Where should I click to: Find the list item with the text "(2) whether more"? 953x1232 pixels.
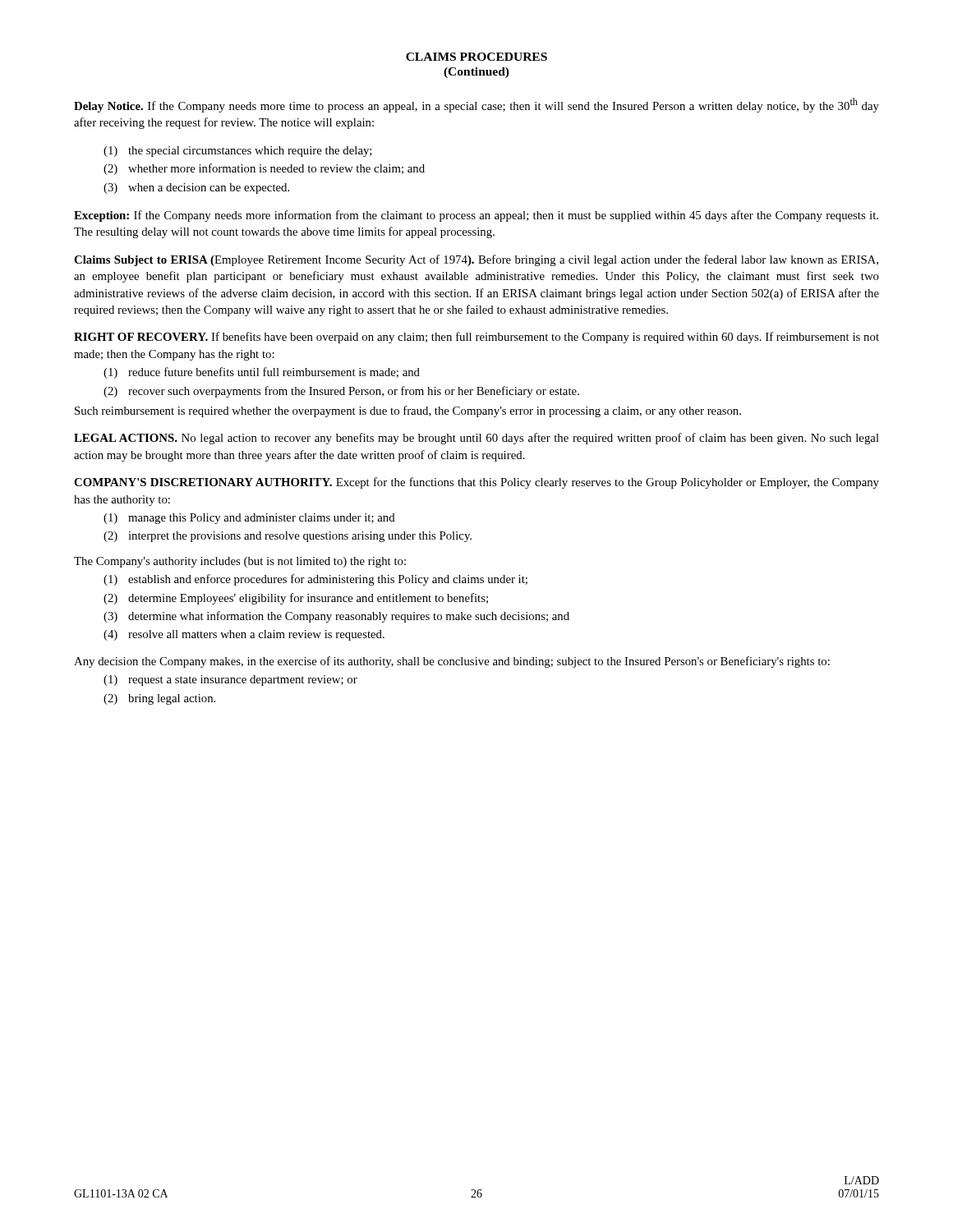[264, 169]
